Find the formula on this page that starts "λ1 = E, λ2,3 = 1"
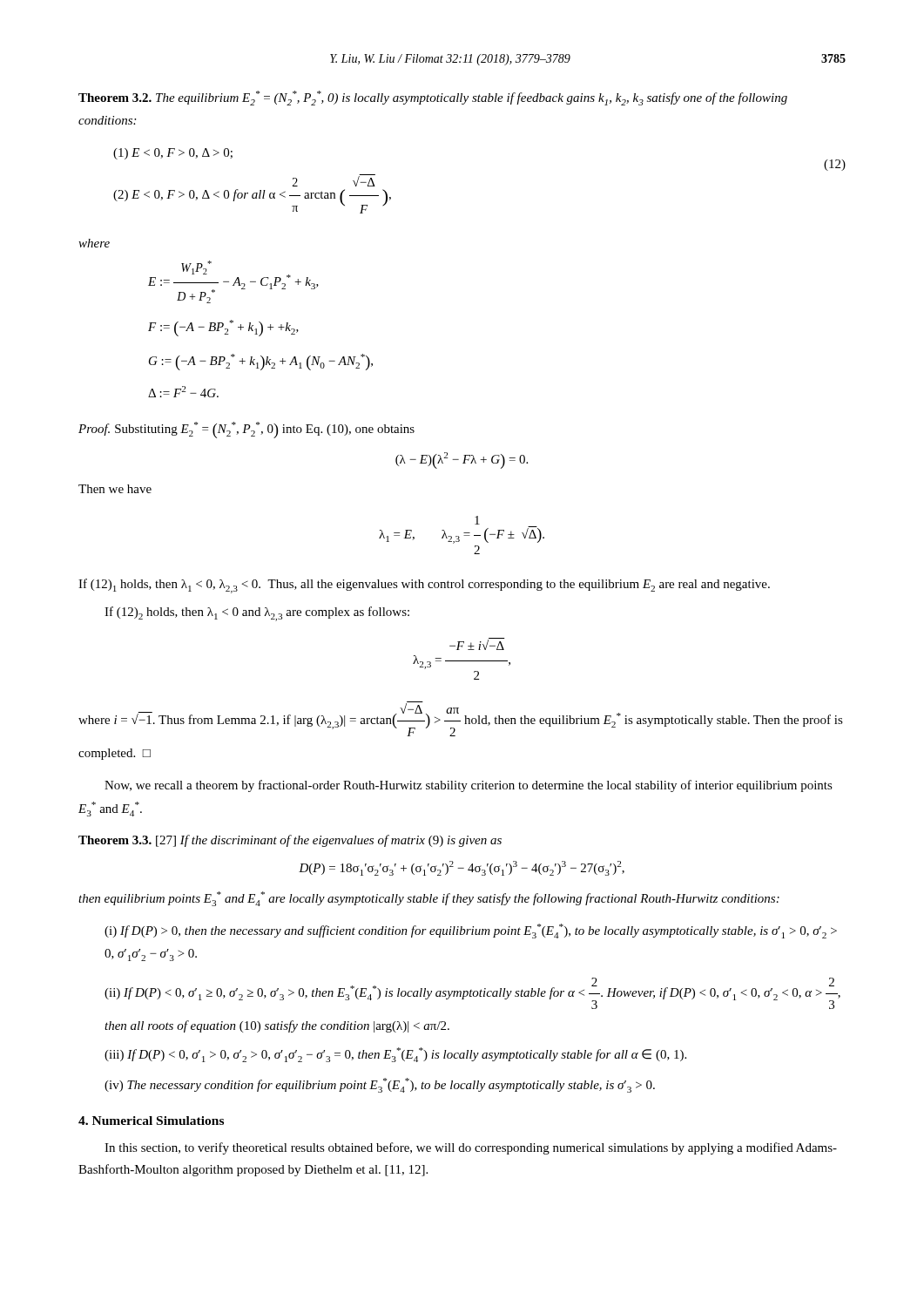924x1307 pixels. tap(462, 535)
